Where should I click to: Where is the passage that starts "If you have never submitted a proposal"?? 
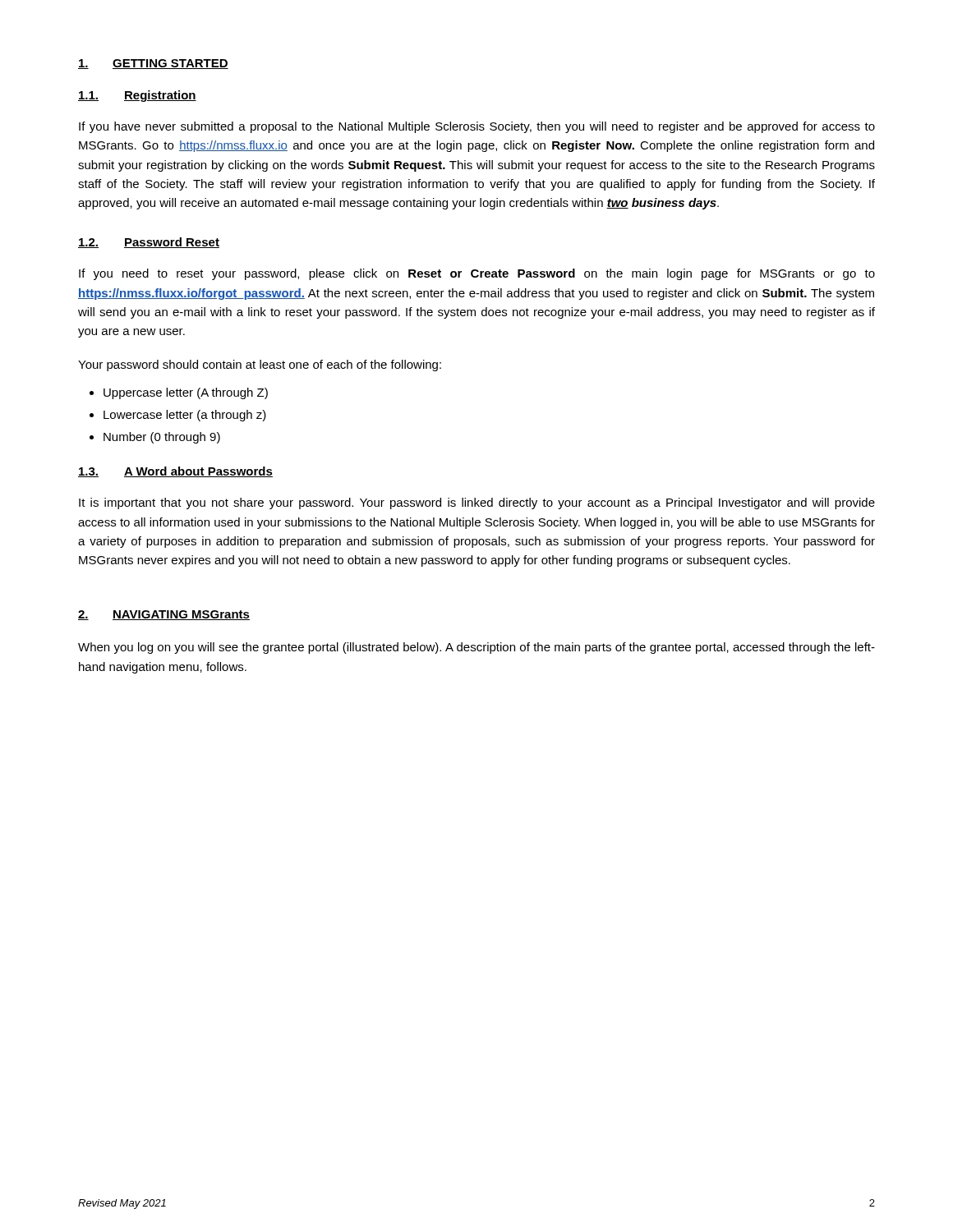[476, 164]
